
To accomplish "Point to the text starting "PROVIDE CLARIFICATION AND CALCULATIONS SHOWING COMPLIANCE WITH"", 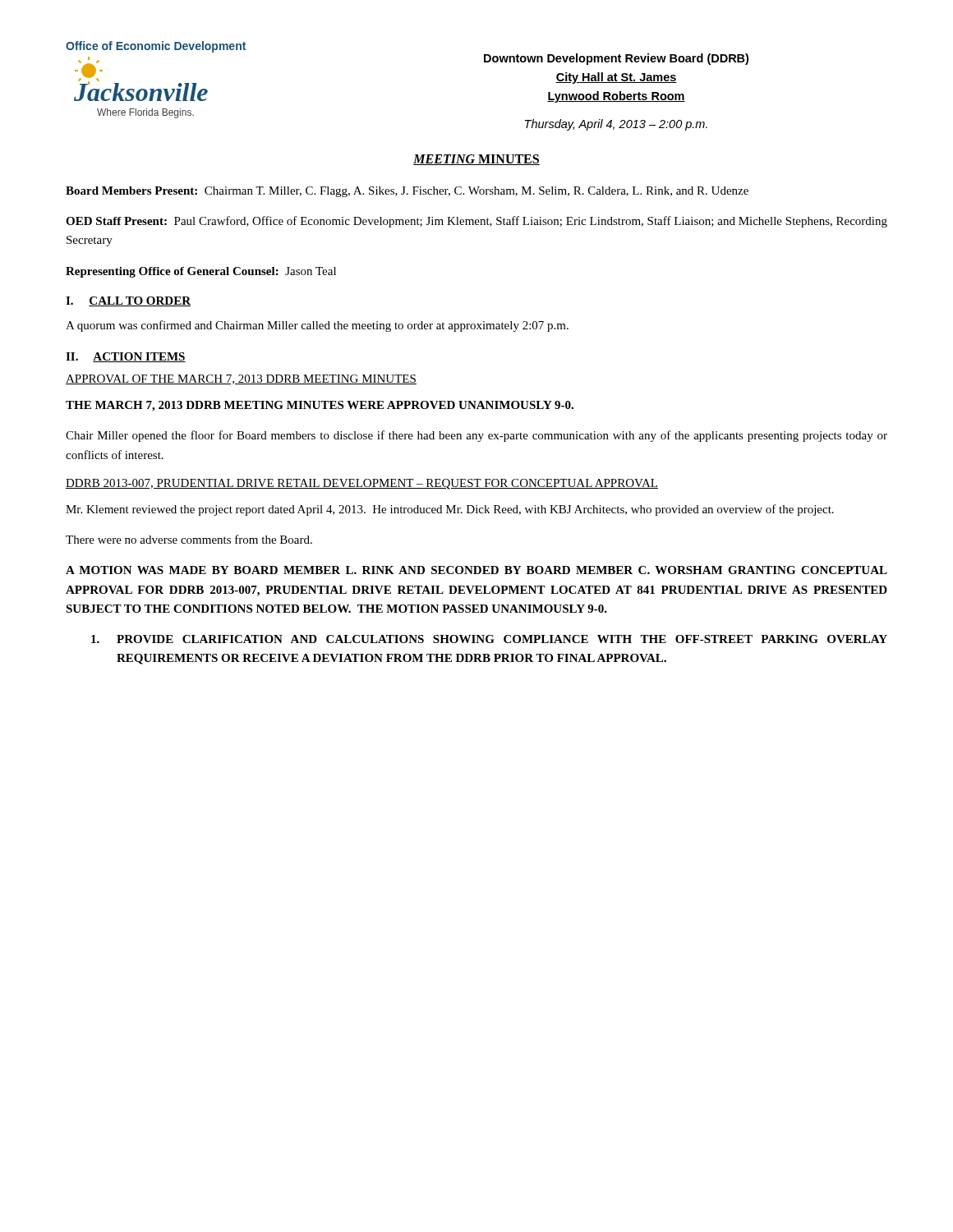I will [x=489, y=649].
